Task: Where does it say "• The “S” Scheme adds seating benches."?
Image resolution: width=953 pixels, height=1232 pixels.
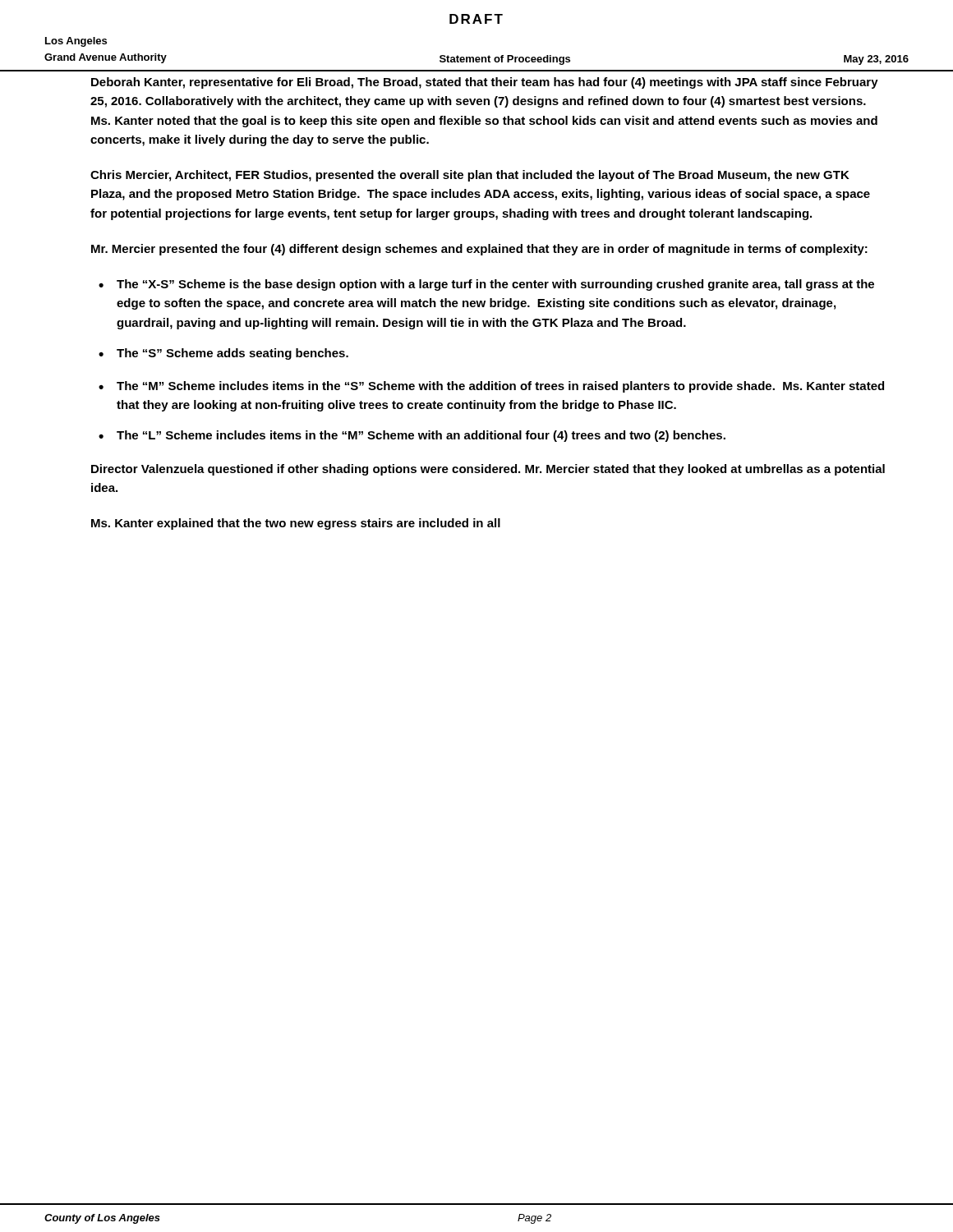Action: click(223, 354)
